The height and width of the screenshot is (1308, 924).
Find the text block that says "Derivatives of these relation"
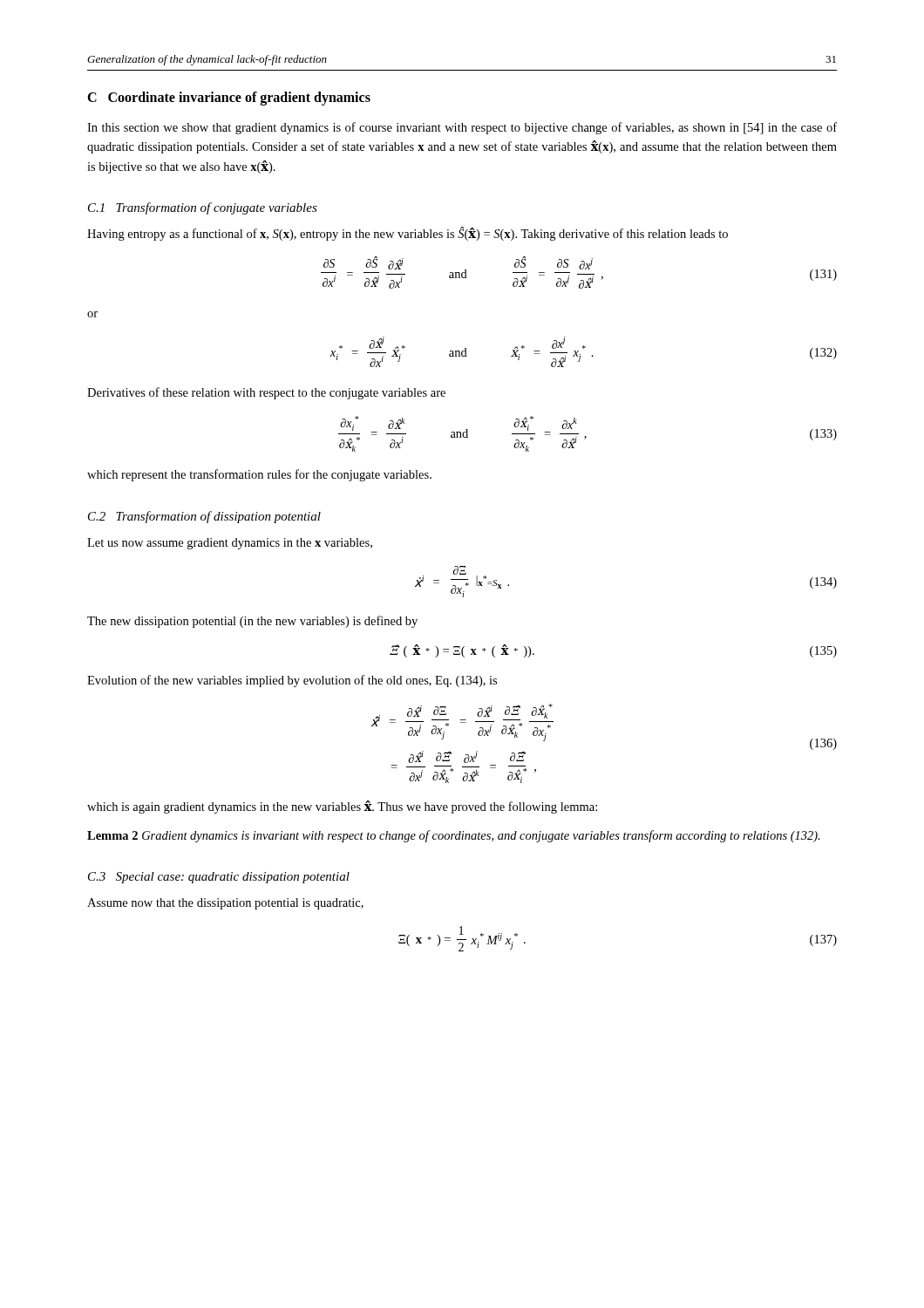266,392
